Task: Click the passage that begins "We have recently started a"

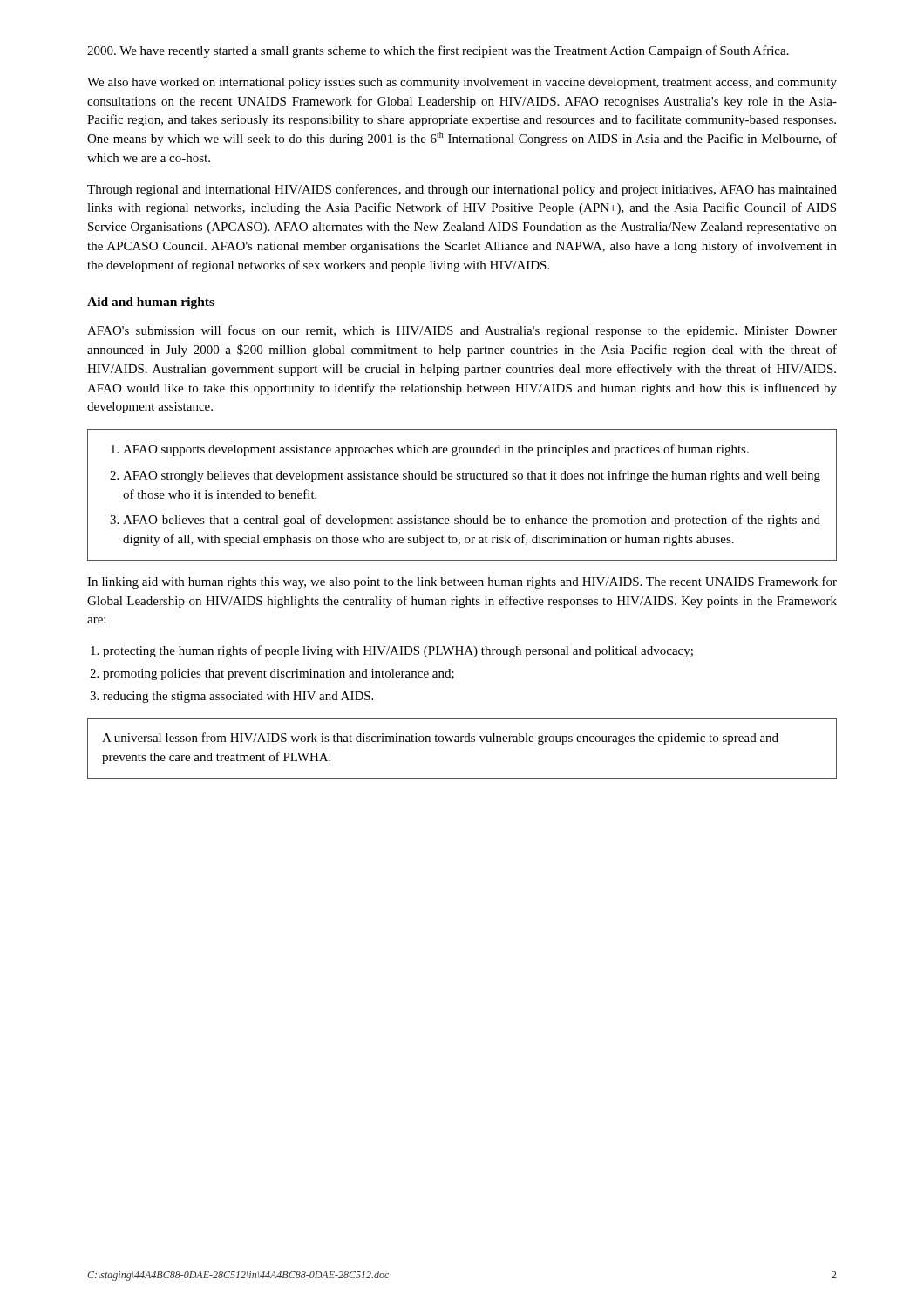Action: coord(438,51)
